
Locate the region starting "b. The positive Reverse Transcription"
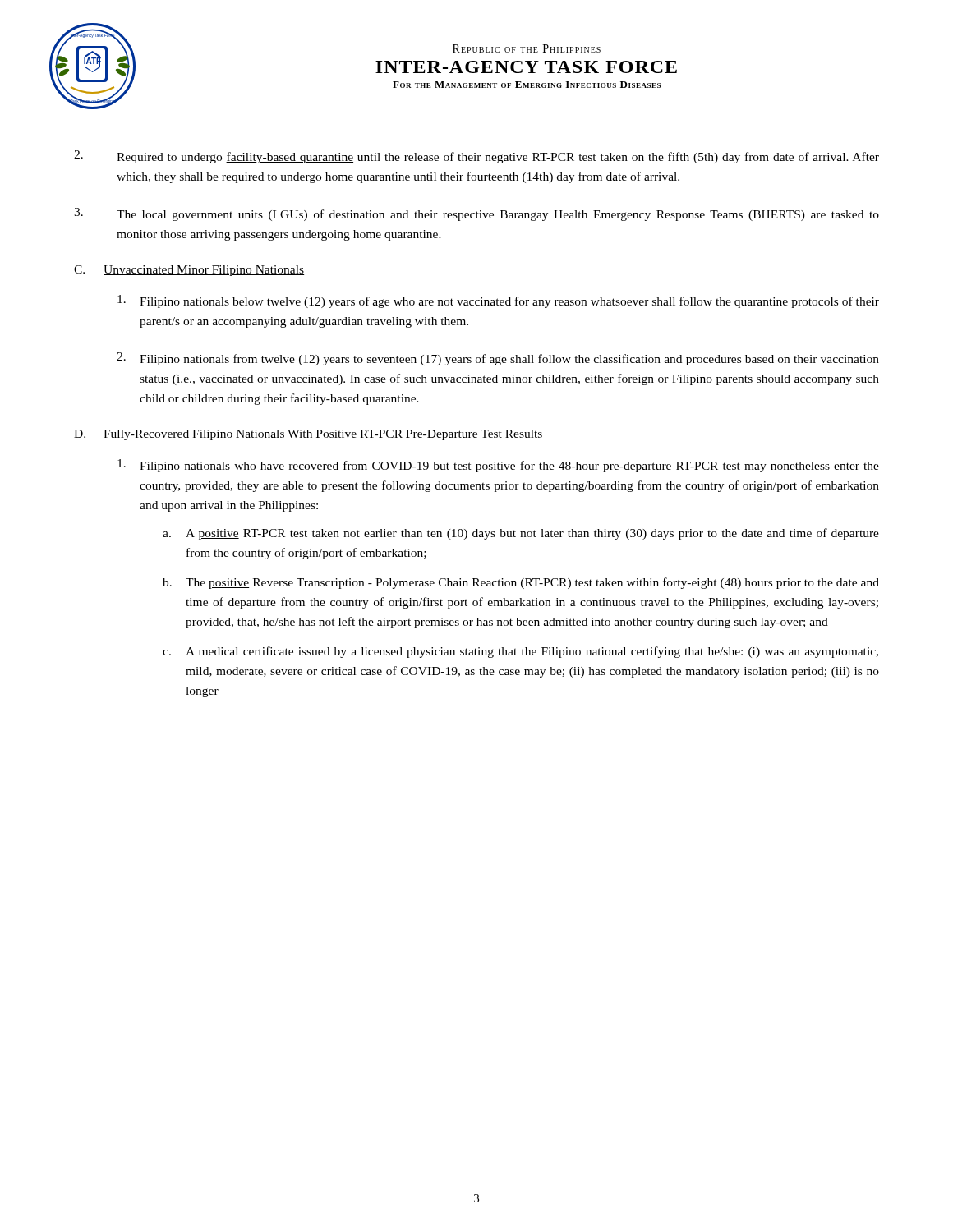[x=521, y=602]
